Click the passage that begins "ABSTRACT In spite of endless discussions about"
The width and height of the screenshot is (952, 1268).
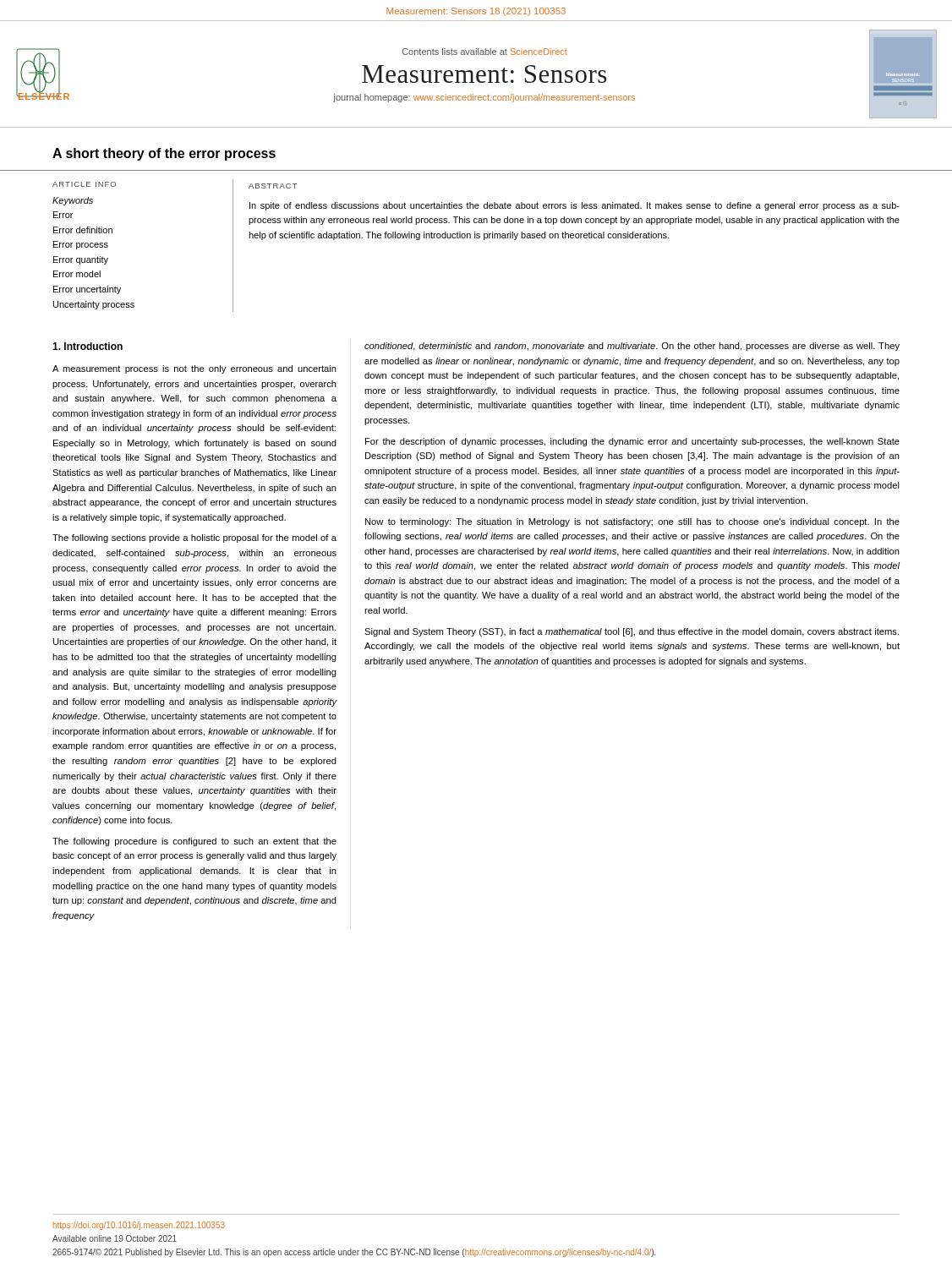coord(574,211)
